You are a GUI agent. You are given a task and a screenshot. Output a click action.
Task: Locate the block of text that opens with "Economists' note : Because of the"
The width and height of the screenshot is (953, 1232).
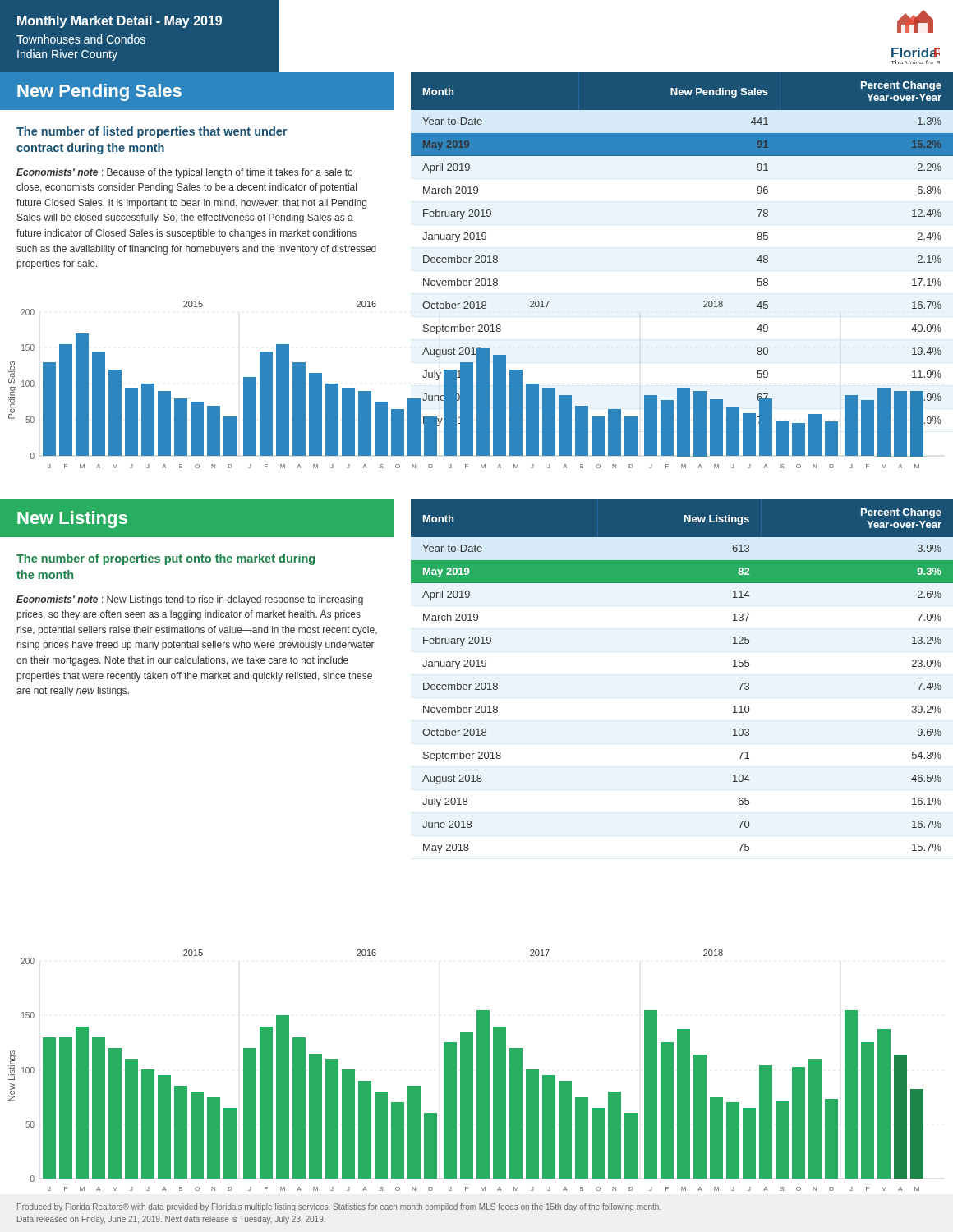tap(196, 218)
